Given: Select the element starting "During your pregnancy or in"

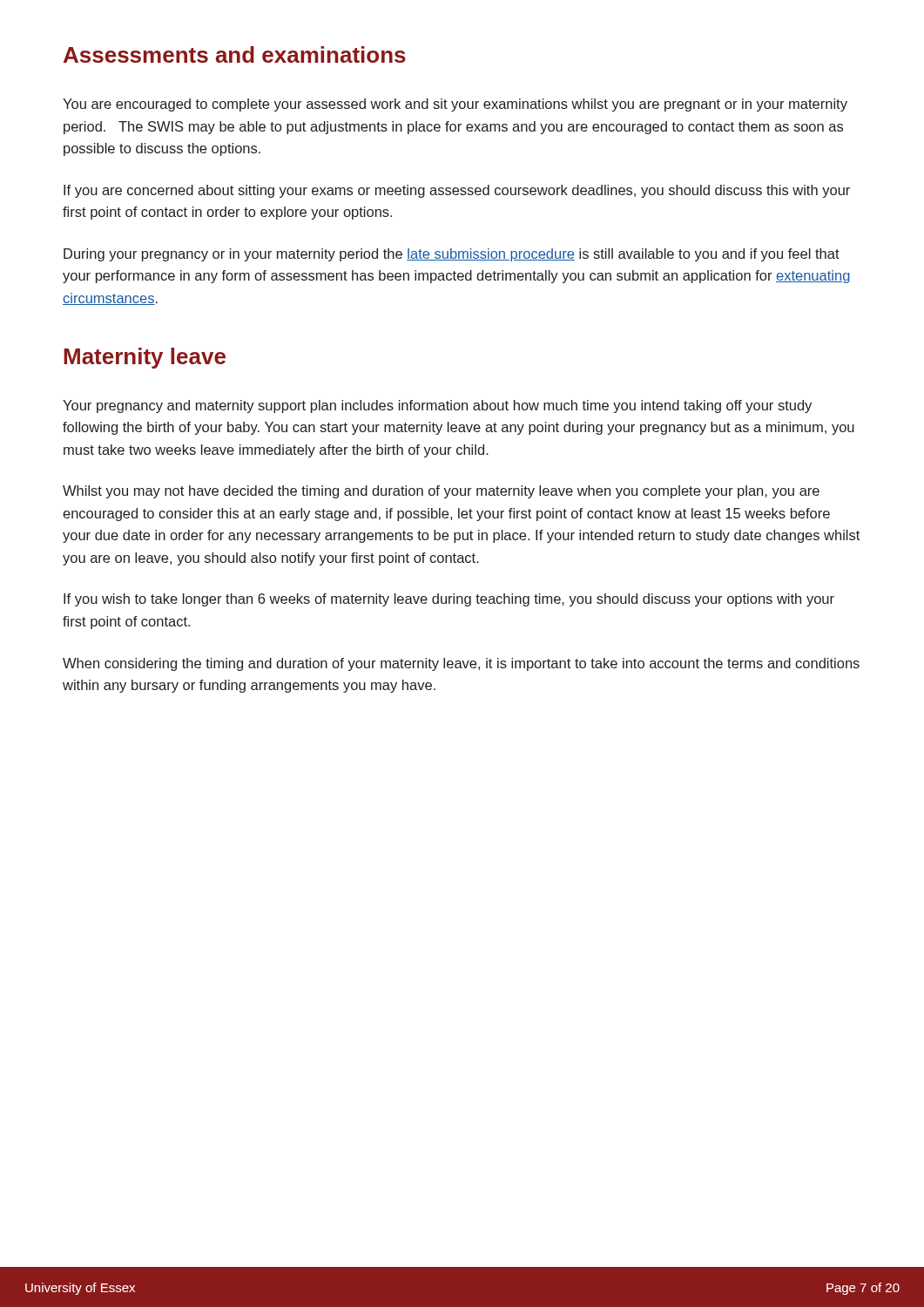Looking at the screenshot, I should point(457,276).
